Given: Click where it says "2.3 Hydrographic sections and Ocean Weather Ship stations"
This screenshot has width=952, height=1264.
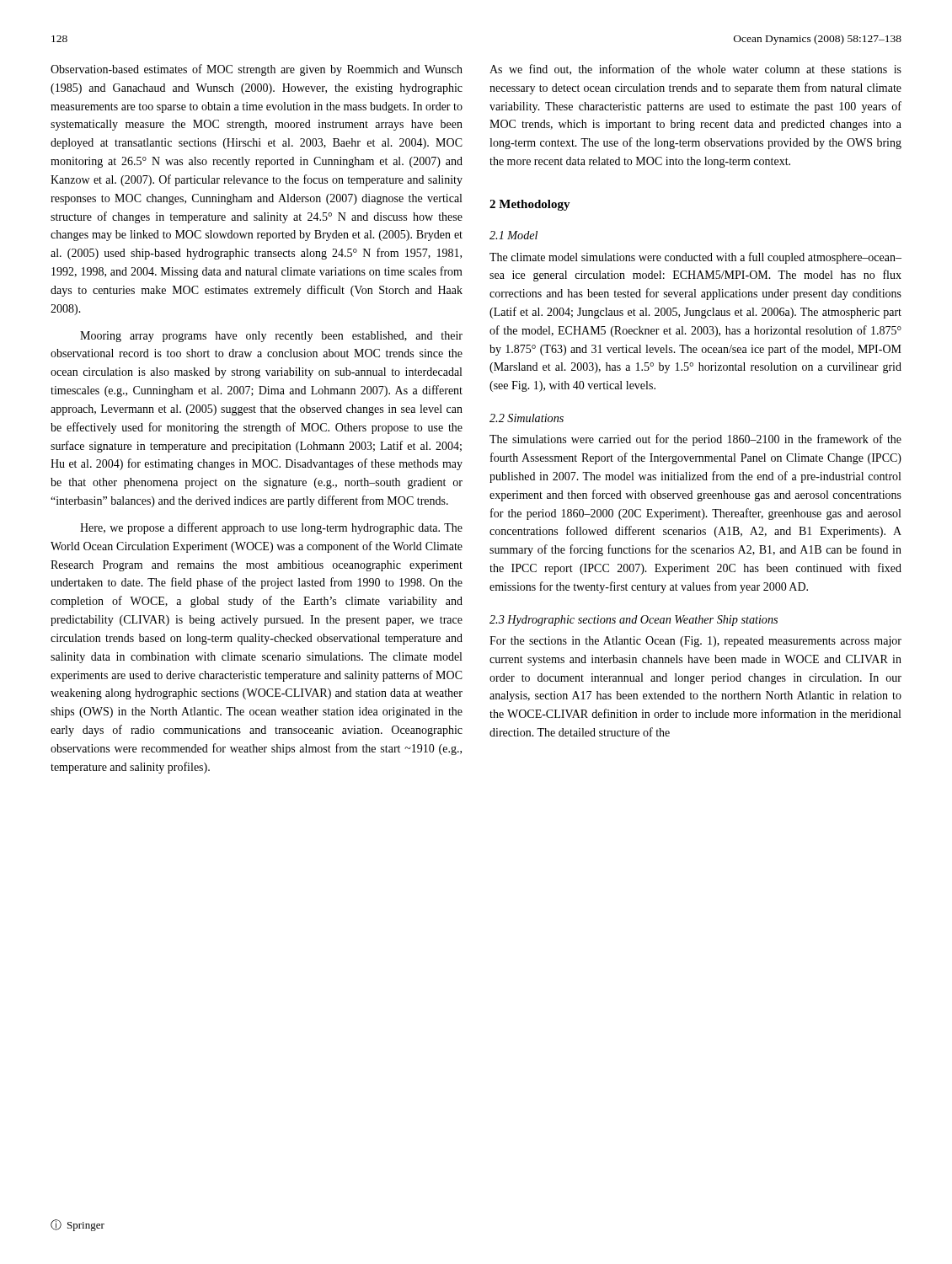Looking at the screenshot, I should [x=634, y=619].
